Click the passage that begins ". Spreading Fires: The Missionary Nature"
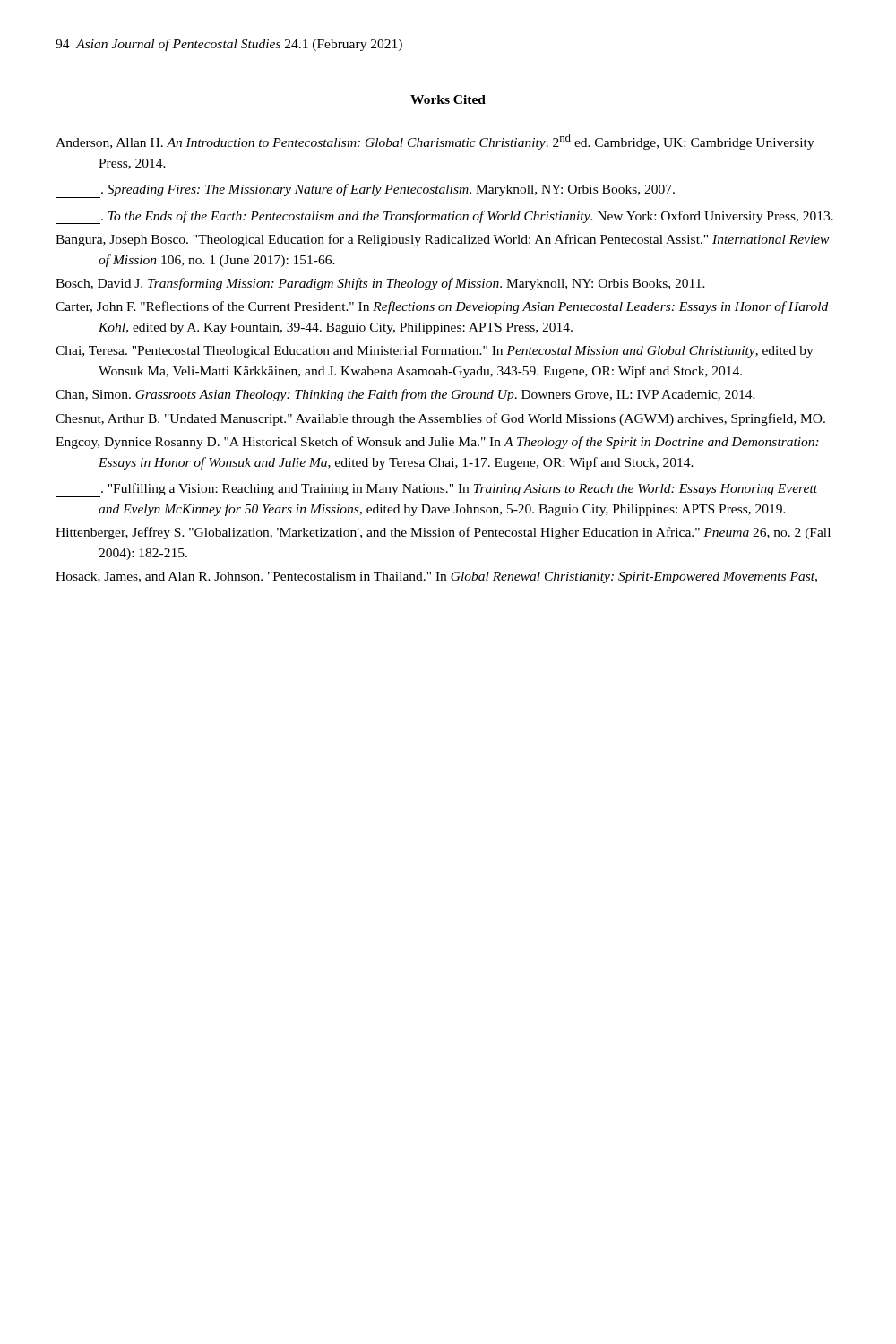The height and width of the screenshot is (1344, 896). pos(365,187)
